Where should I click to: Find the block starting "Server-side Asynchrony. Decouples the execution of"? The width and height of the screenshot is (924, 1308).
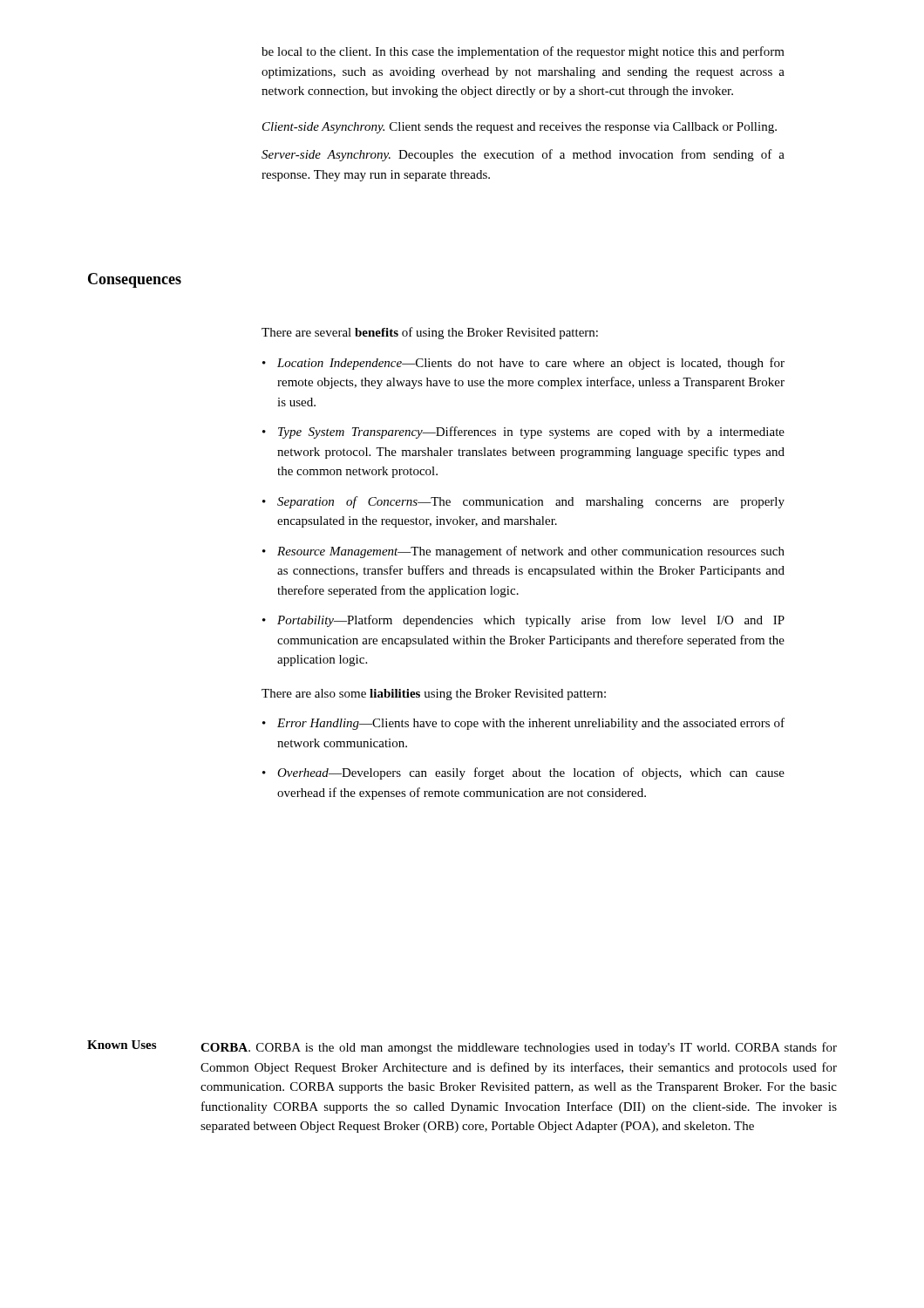coord(523,164)
